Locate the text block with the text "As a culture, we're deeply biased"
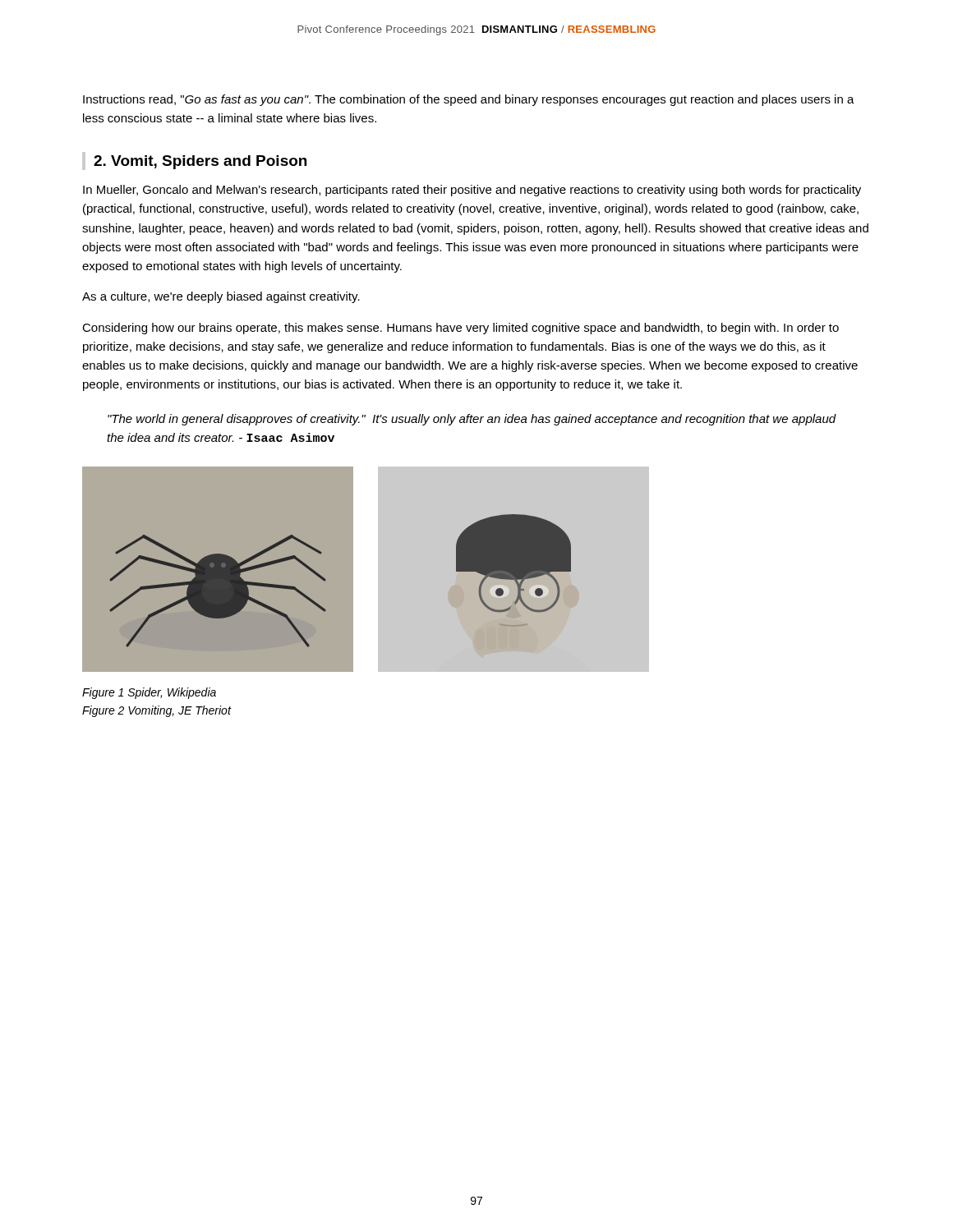 221,296
